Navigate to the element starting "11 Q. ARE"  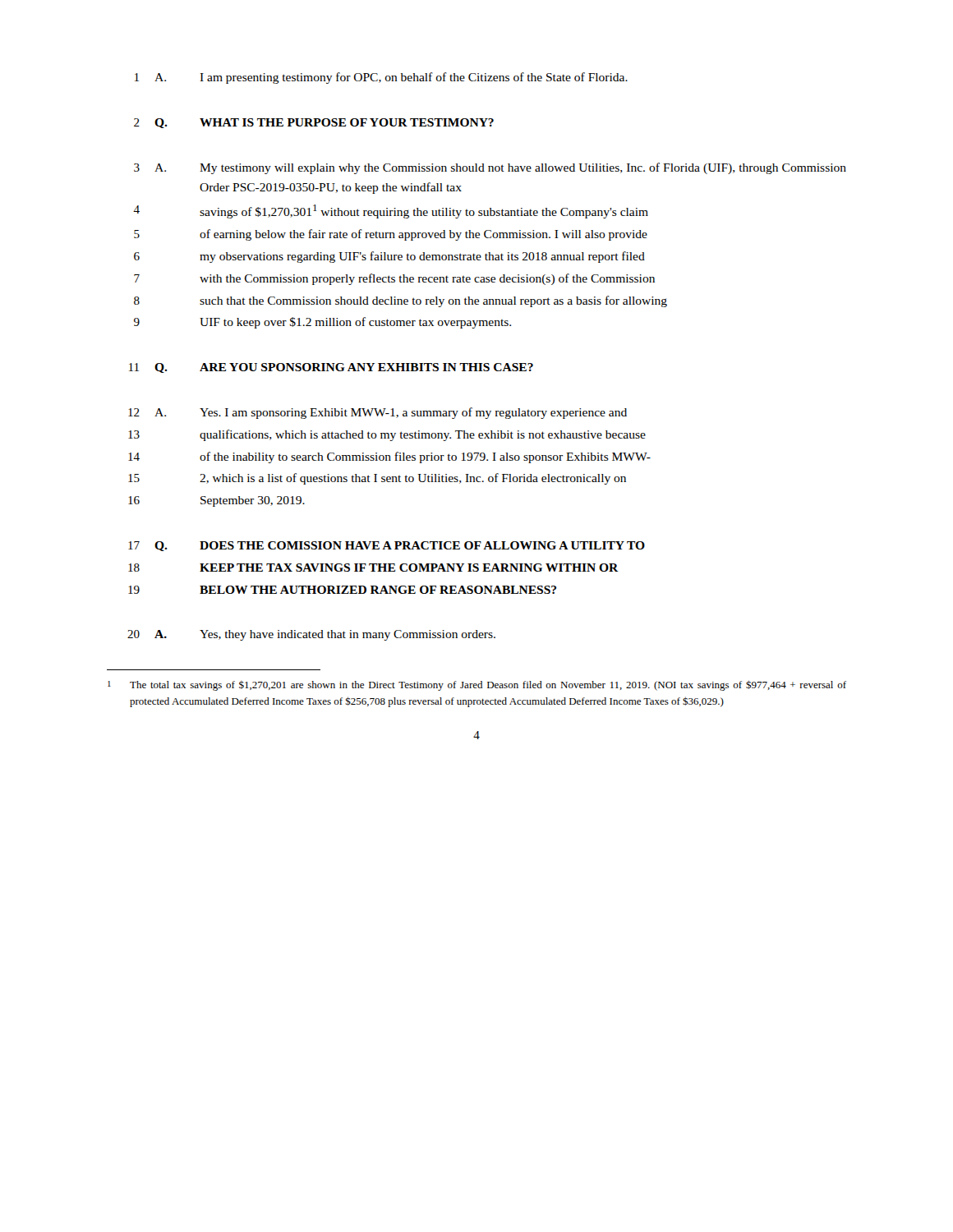pyautogui.click(x=476, y=367)
